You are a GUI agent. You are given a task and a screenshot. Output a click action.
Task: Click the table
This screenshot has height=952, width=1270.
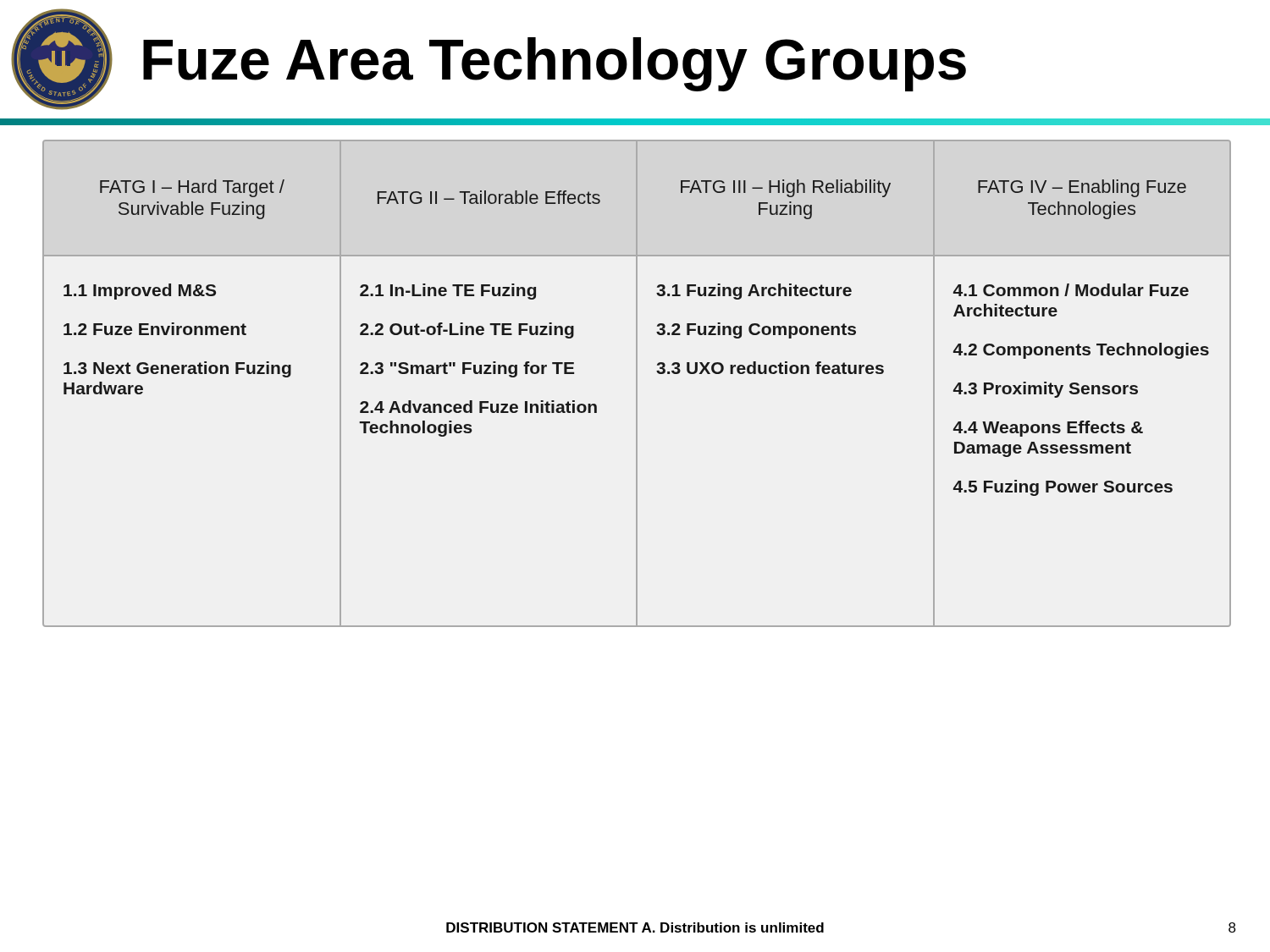(637, 383)
